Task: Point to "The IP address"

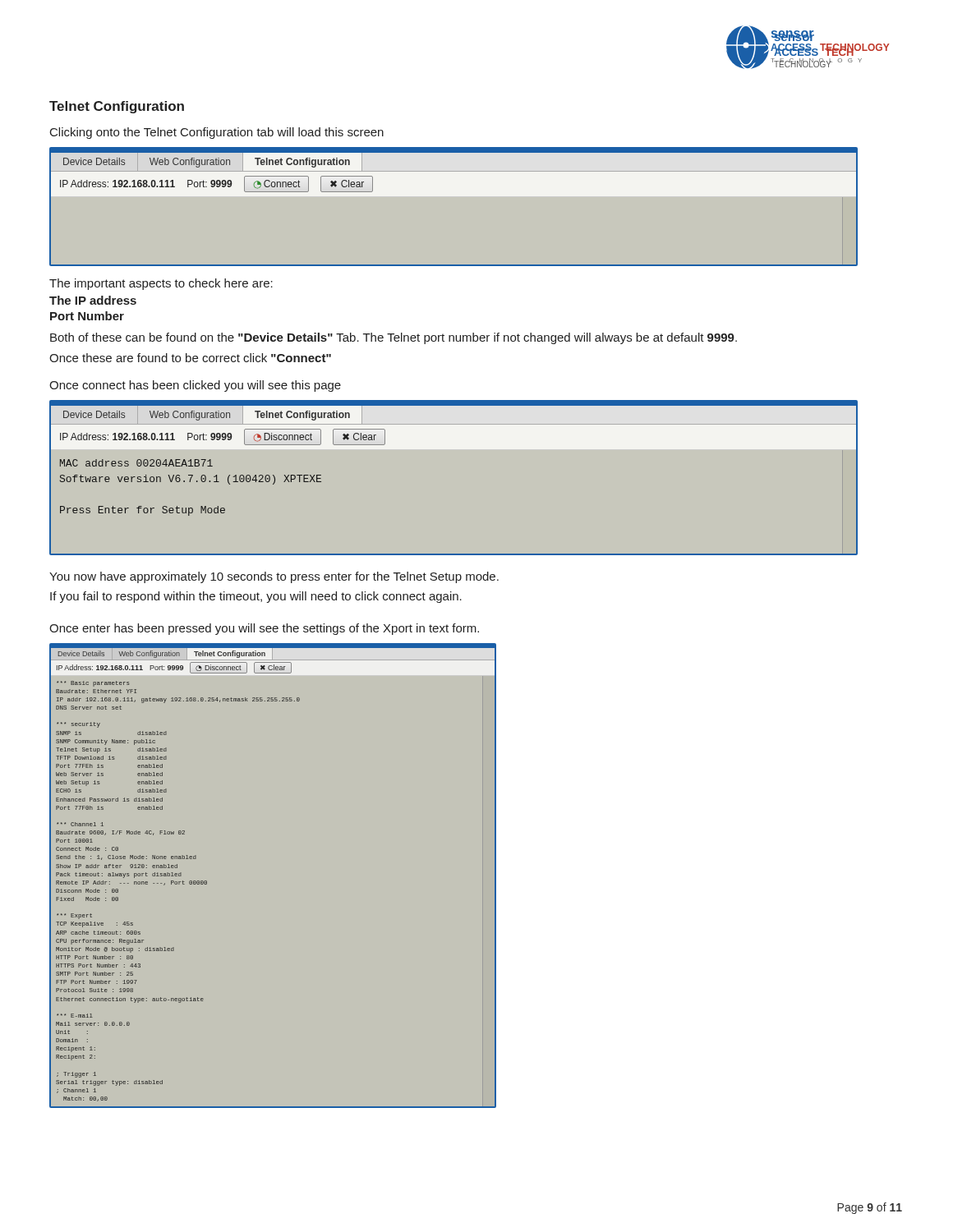Action: point(93,300)
